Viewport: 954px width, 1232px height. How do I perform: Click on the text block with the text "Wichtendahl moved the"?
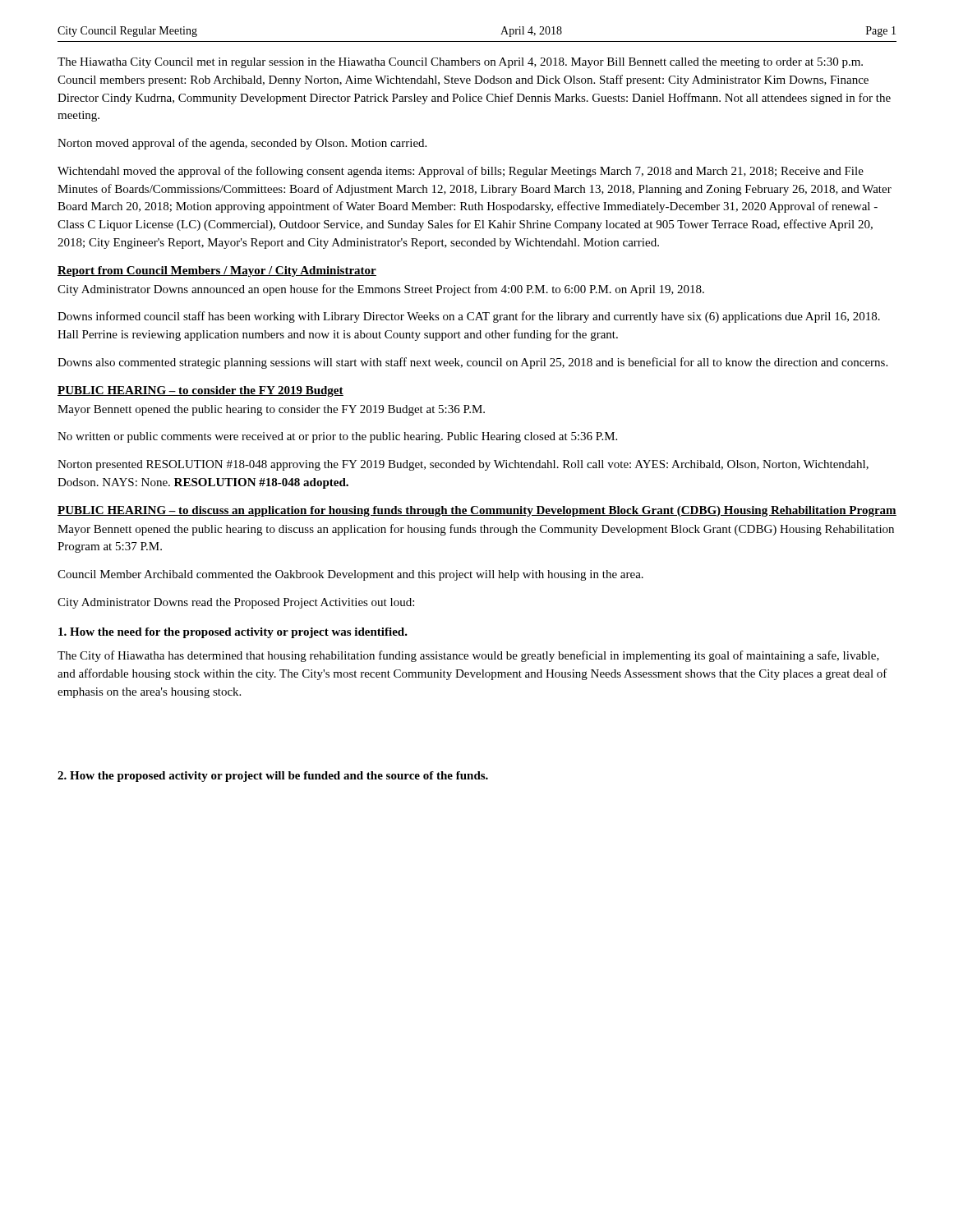click(477, 207)
